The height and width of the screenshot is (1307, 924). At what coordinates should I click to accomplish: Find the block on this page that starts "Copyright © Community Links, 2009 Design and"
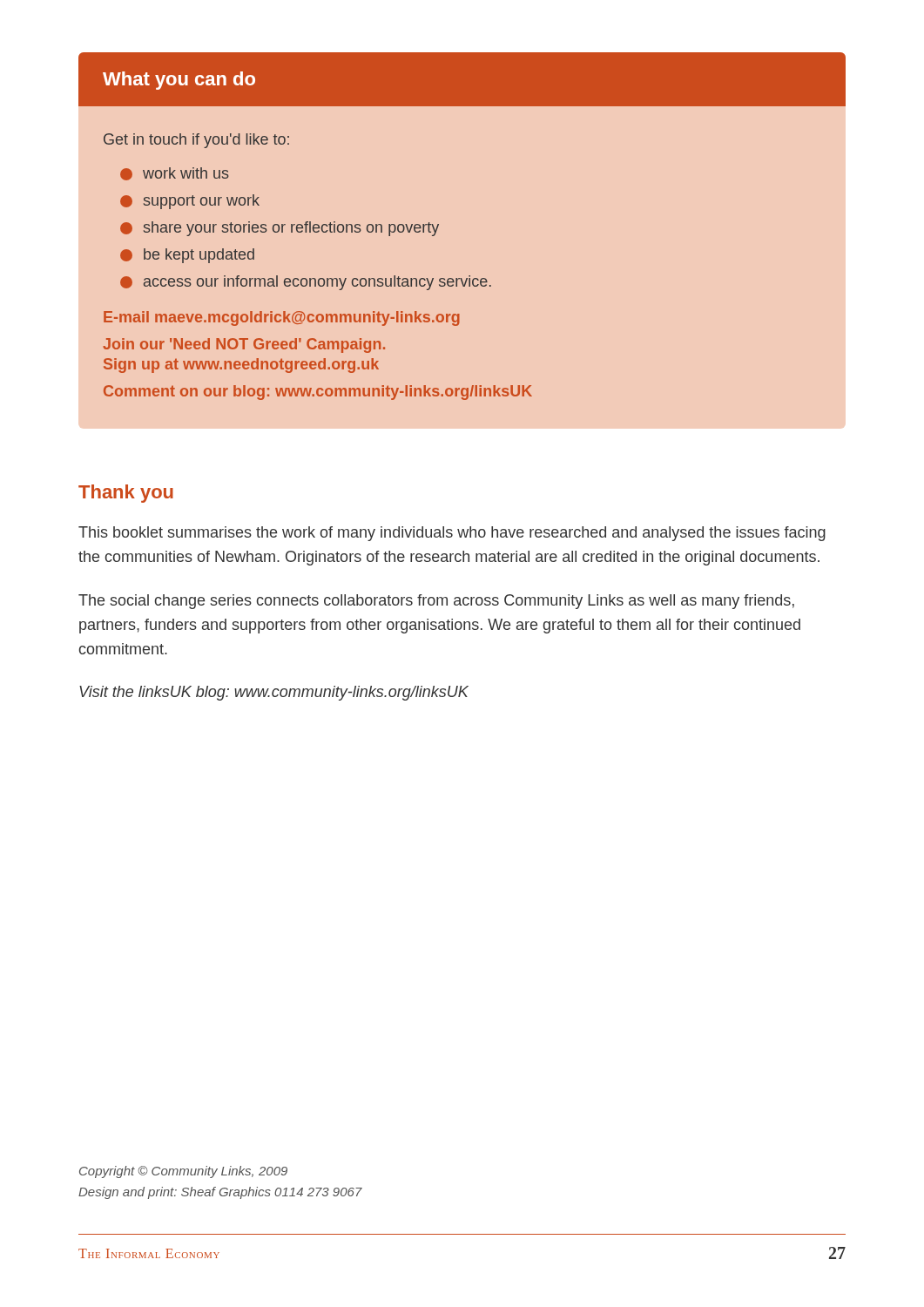220,1181
